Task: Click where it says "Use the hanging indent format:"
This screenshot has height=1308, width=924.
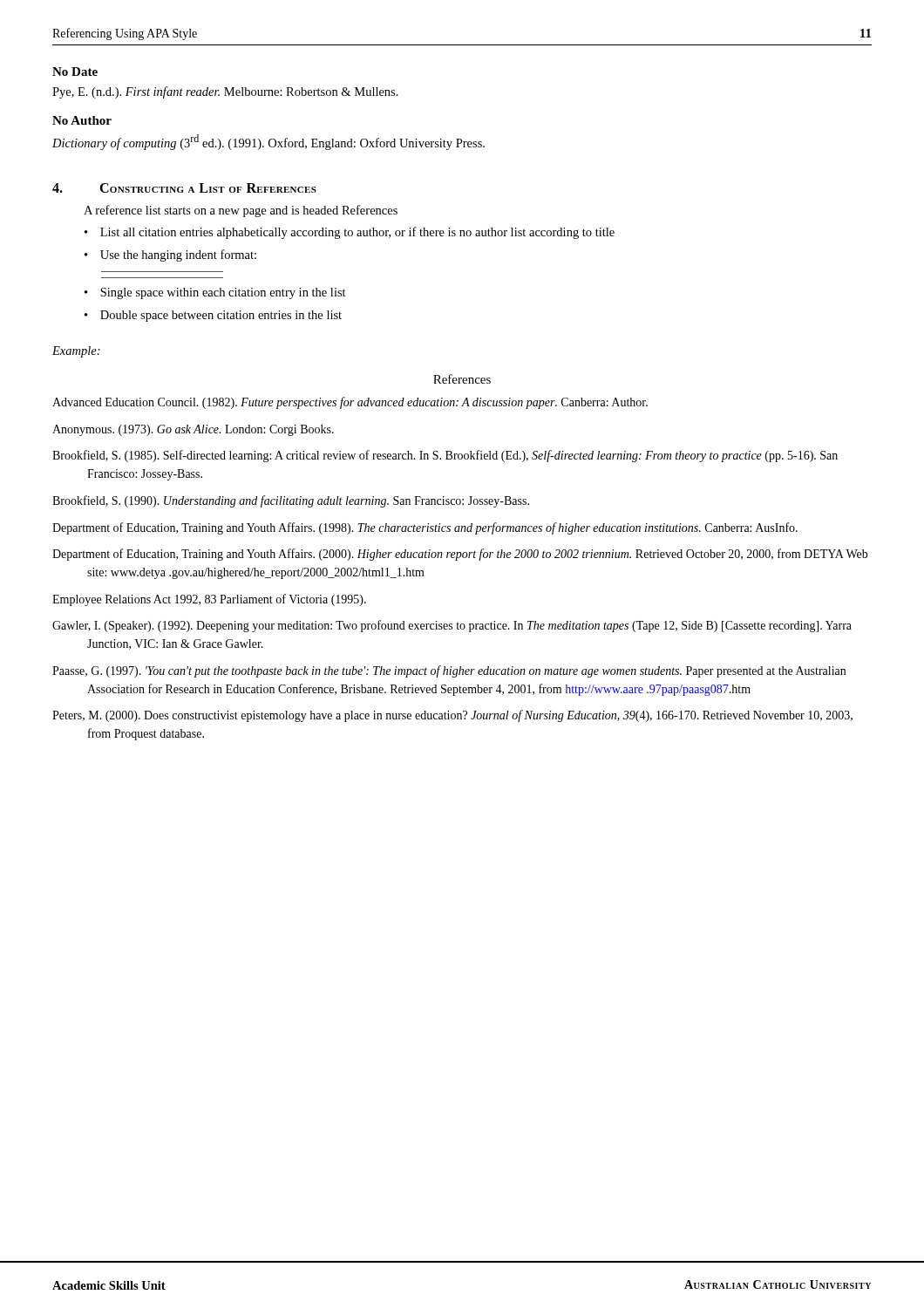Action: pos(177,255)
